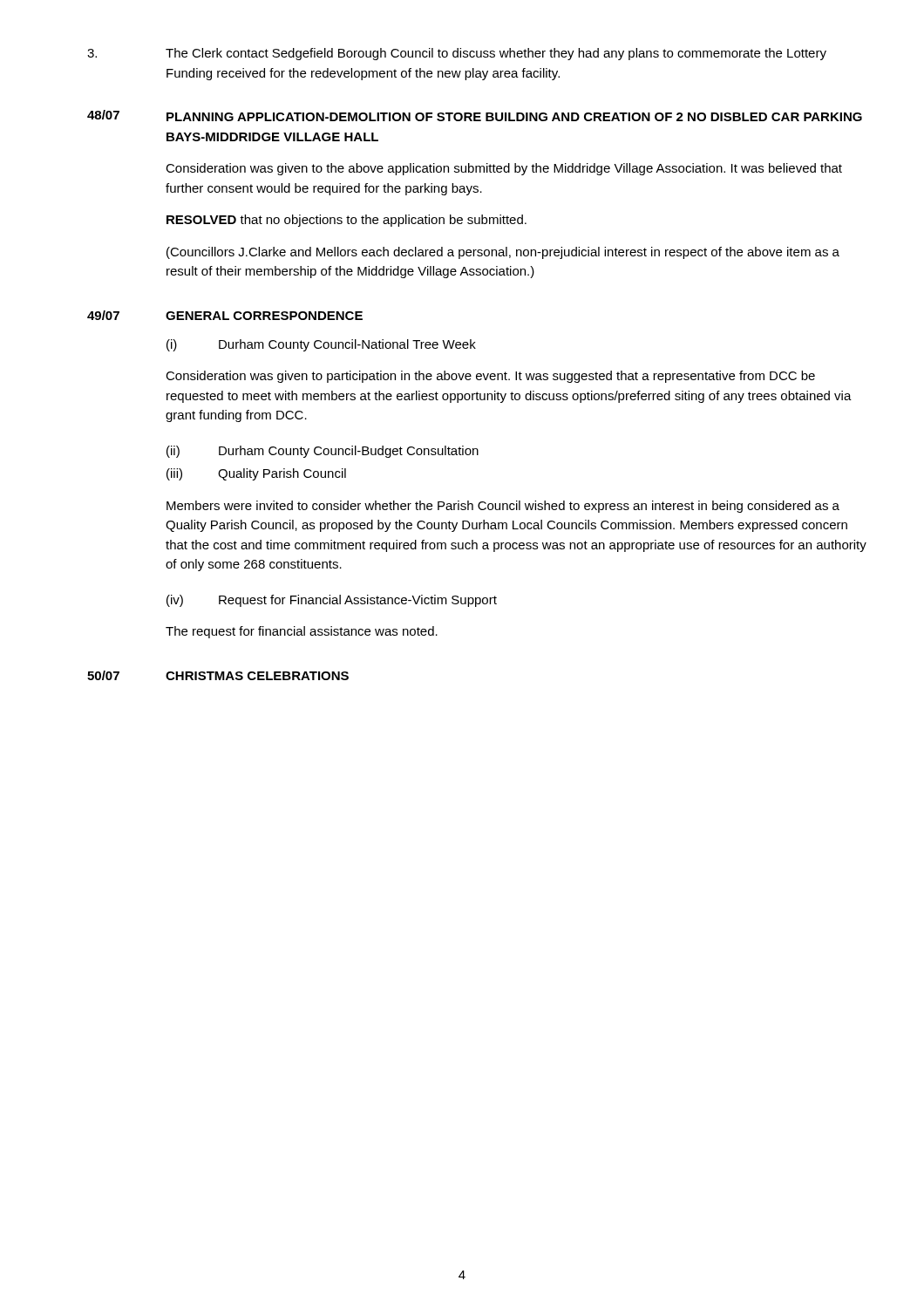The image size is (924, 1308).
Task: Find the list item with the text "(i) Durham County Council-National Tree Week"
Action: click(x=321, y=345)
